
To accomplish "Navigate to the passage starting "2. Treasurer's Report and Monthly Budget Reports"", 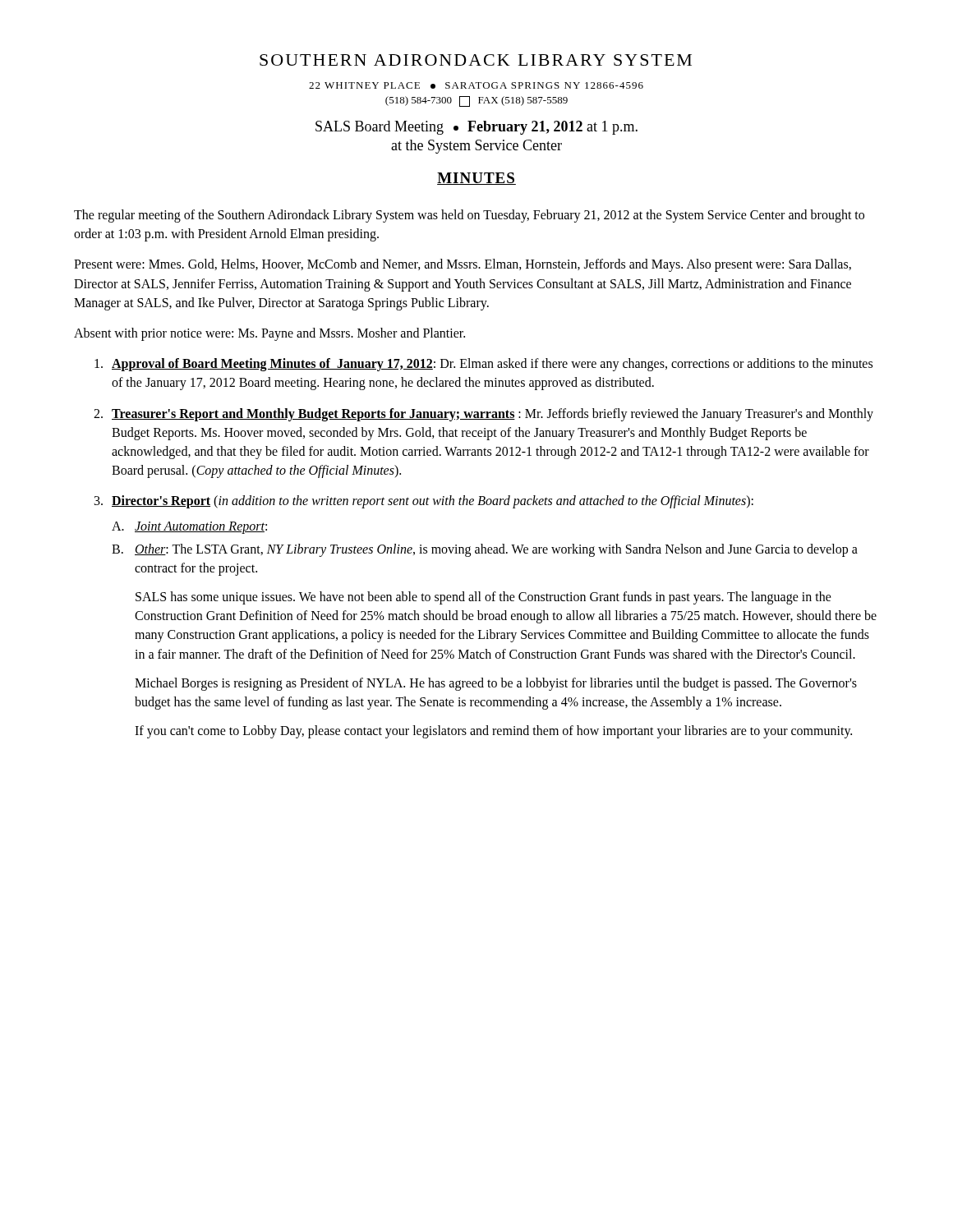I will tap(476, 442).
